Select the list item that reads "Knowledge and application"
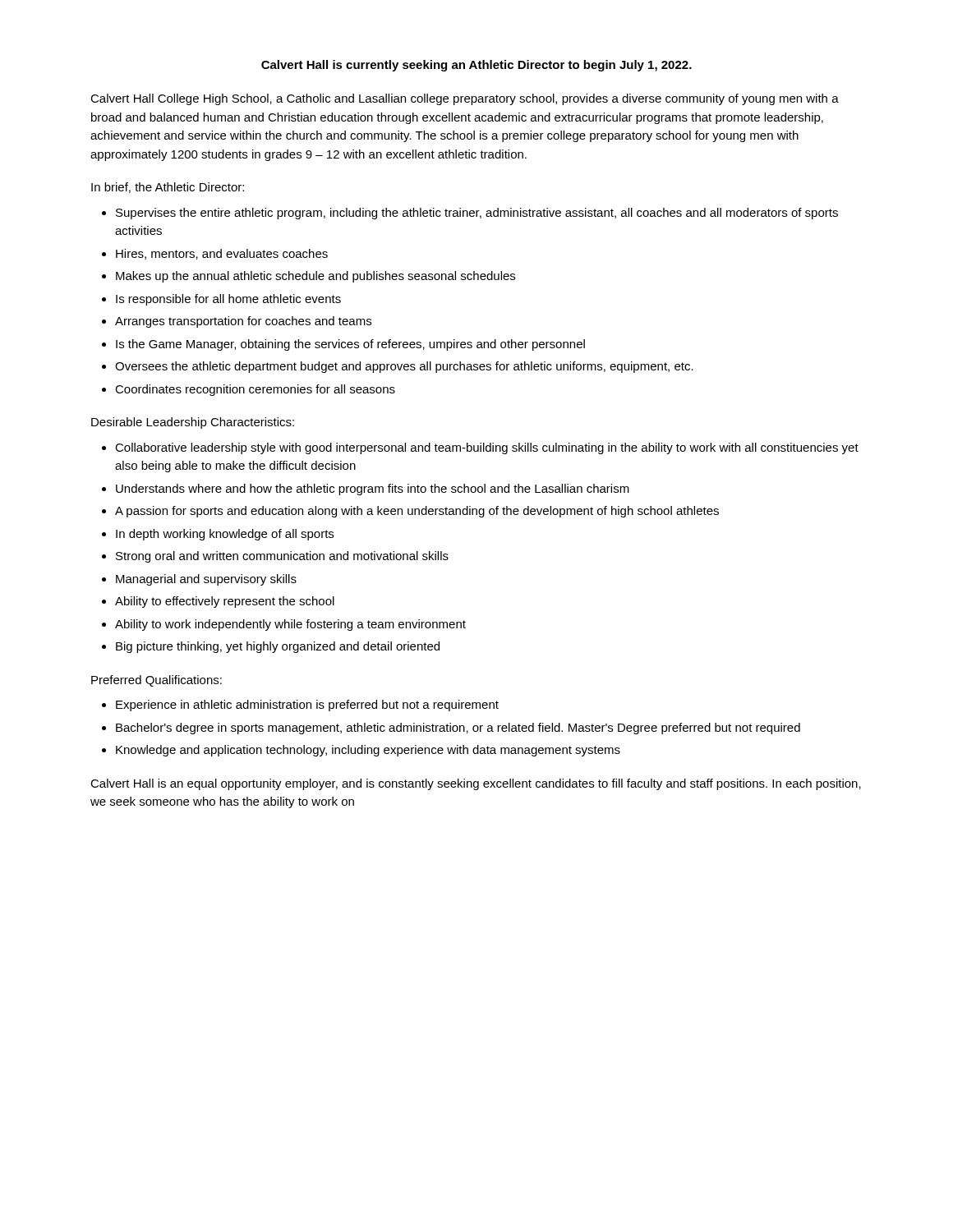Viewport: 953px width, 1232px height. (x=368, y=749)
